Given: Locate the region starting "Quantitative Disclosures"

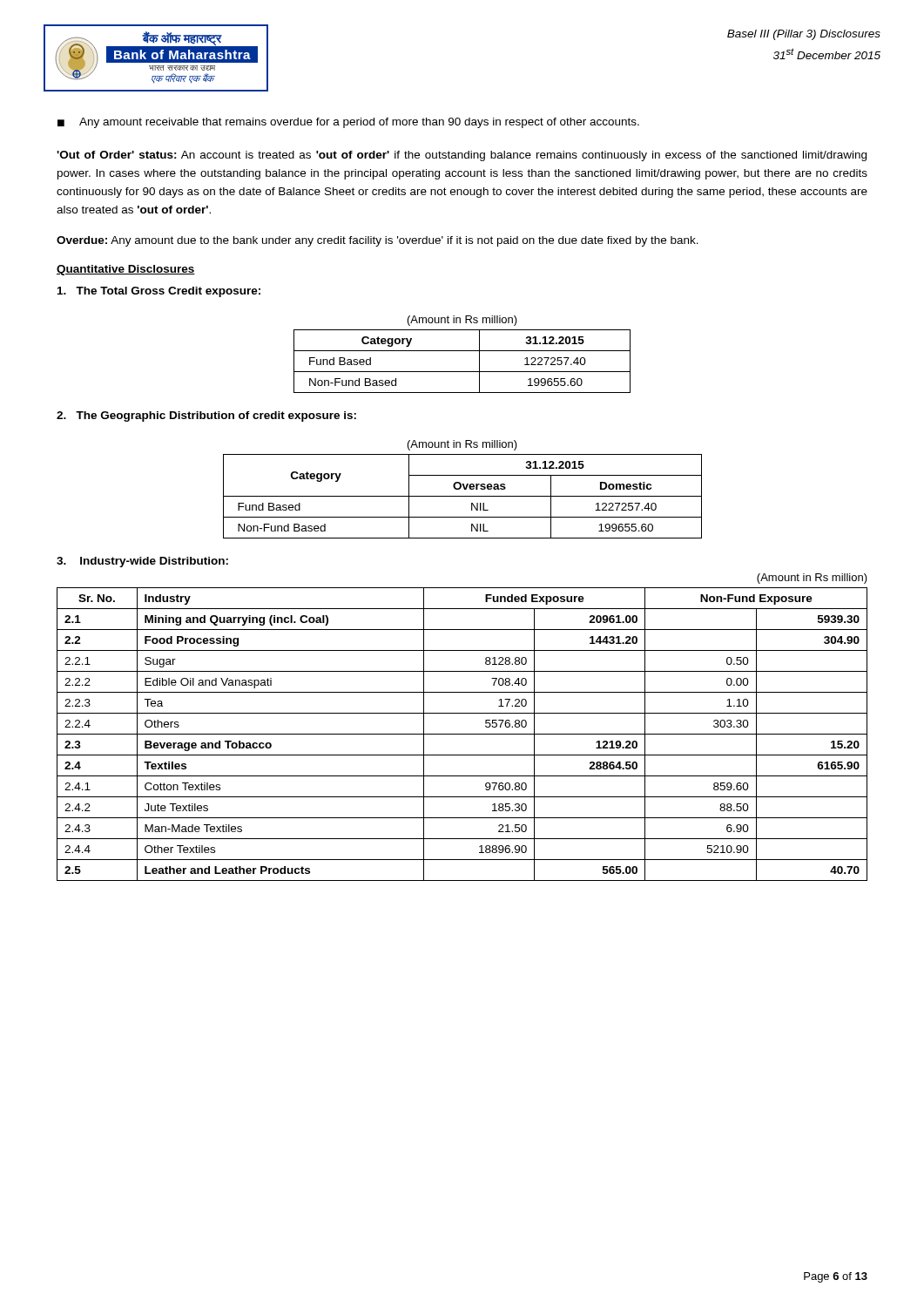Looking at the screenshot, I should 126,269.
